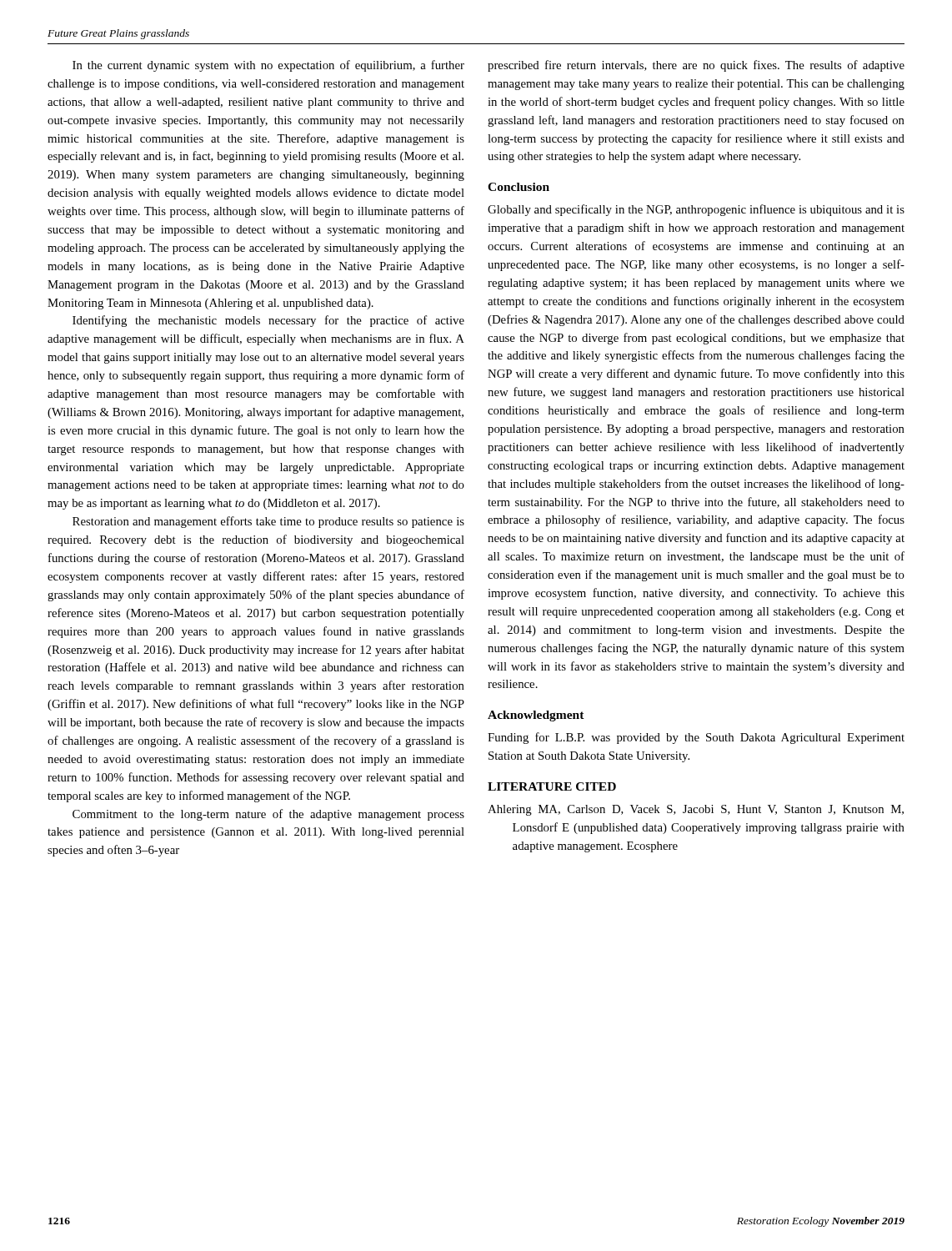Locate the block of text that opens with "Funding for L.B.P. was provided"
Image resolution: width=952 pixels, height=1251 pixels.
tap(696, 747)
